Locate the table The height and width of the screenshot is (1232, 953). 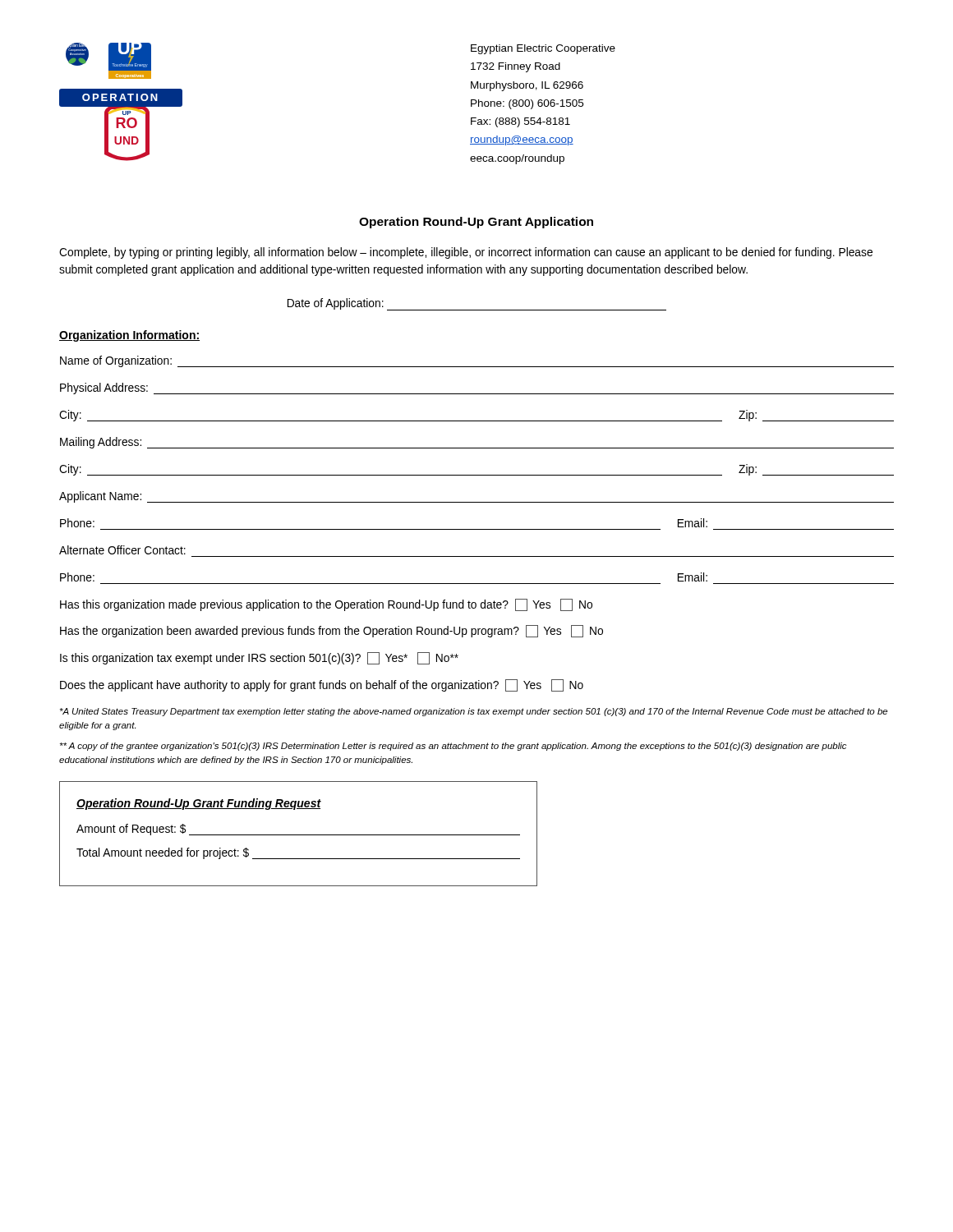[298, 833]
